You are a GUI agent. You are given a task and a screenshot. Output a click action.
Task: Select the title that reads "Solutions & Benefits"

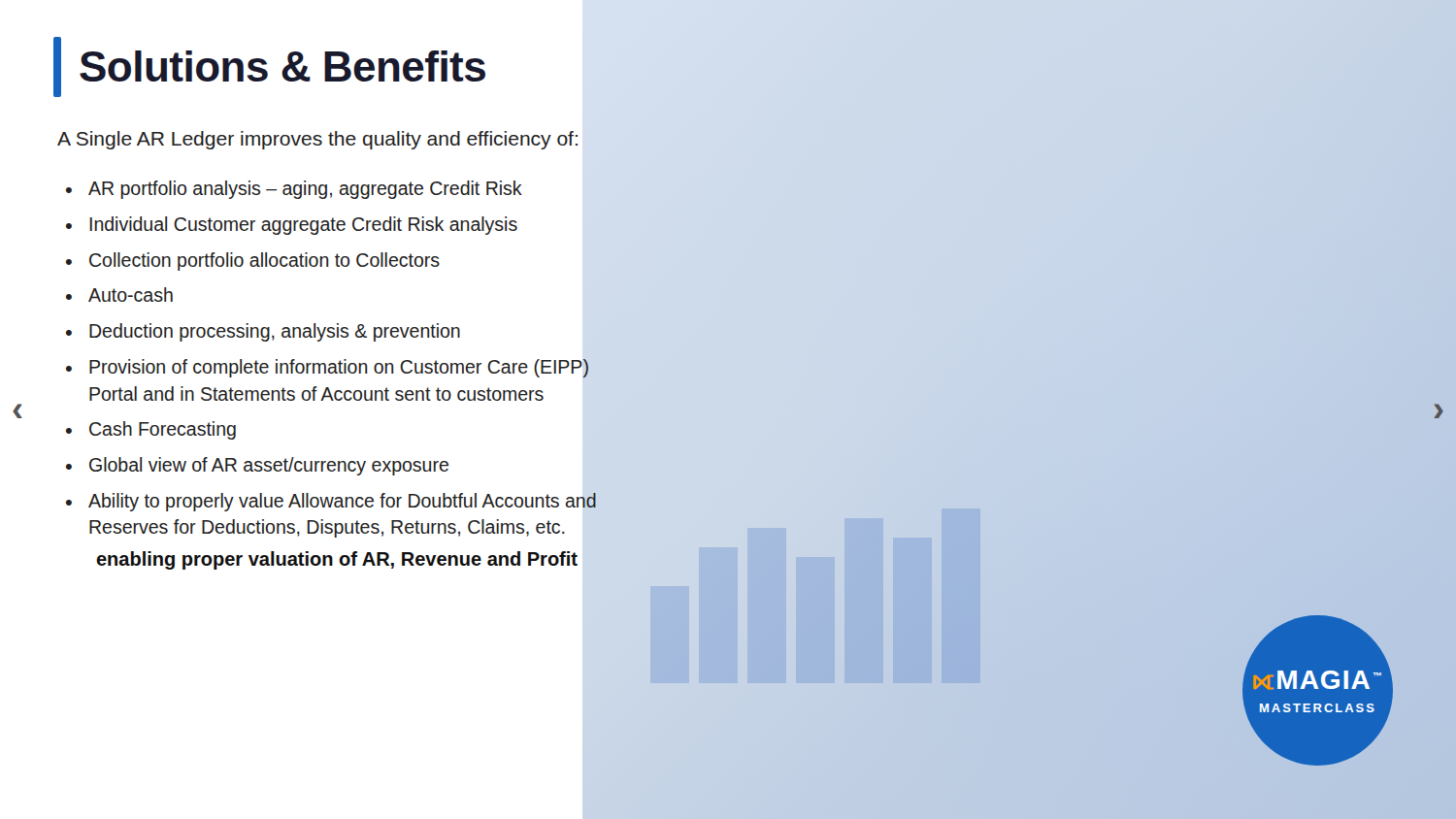283,66
